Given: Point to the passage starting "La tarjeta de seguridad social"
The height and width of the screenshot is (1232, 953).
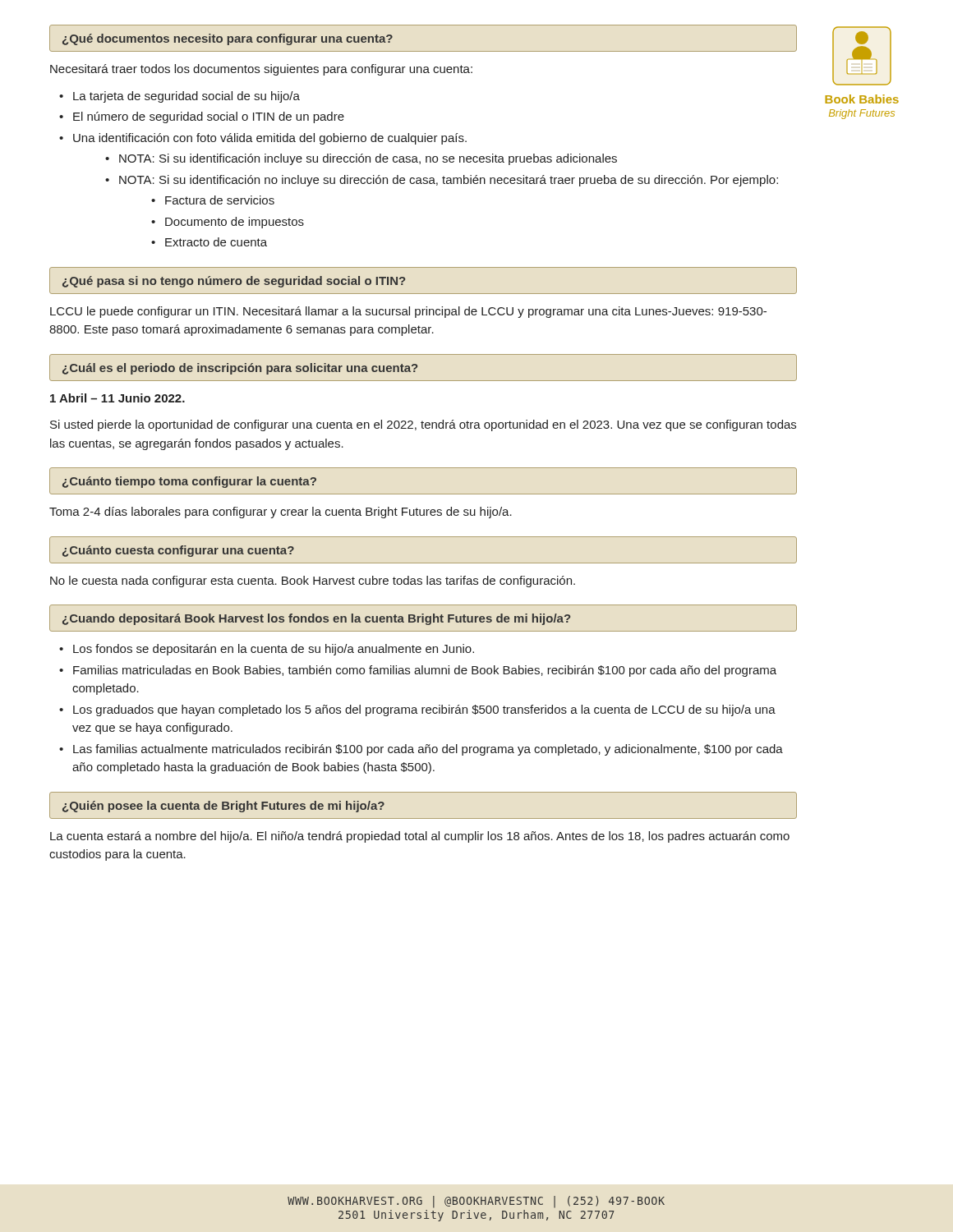Looking at the screenshot, I should tap(186, 95).
